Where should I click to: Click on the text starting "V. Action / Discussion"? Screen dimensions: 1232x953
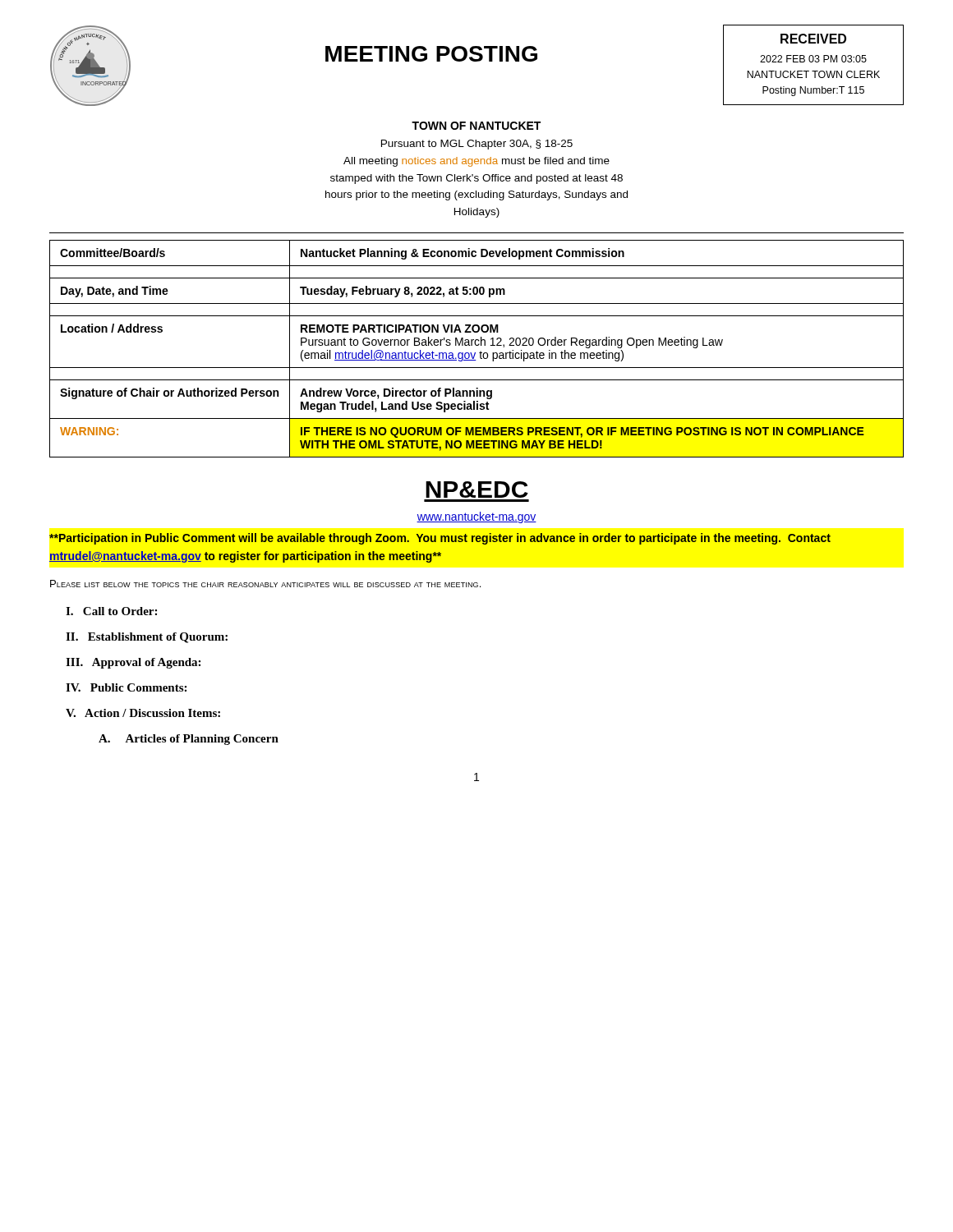[144, 713]
